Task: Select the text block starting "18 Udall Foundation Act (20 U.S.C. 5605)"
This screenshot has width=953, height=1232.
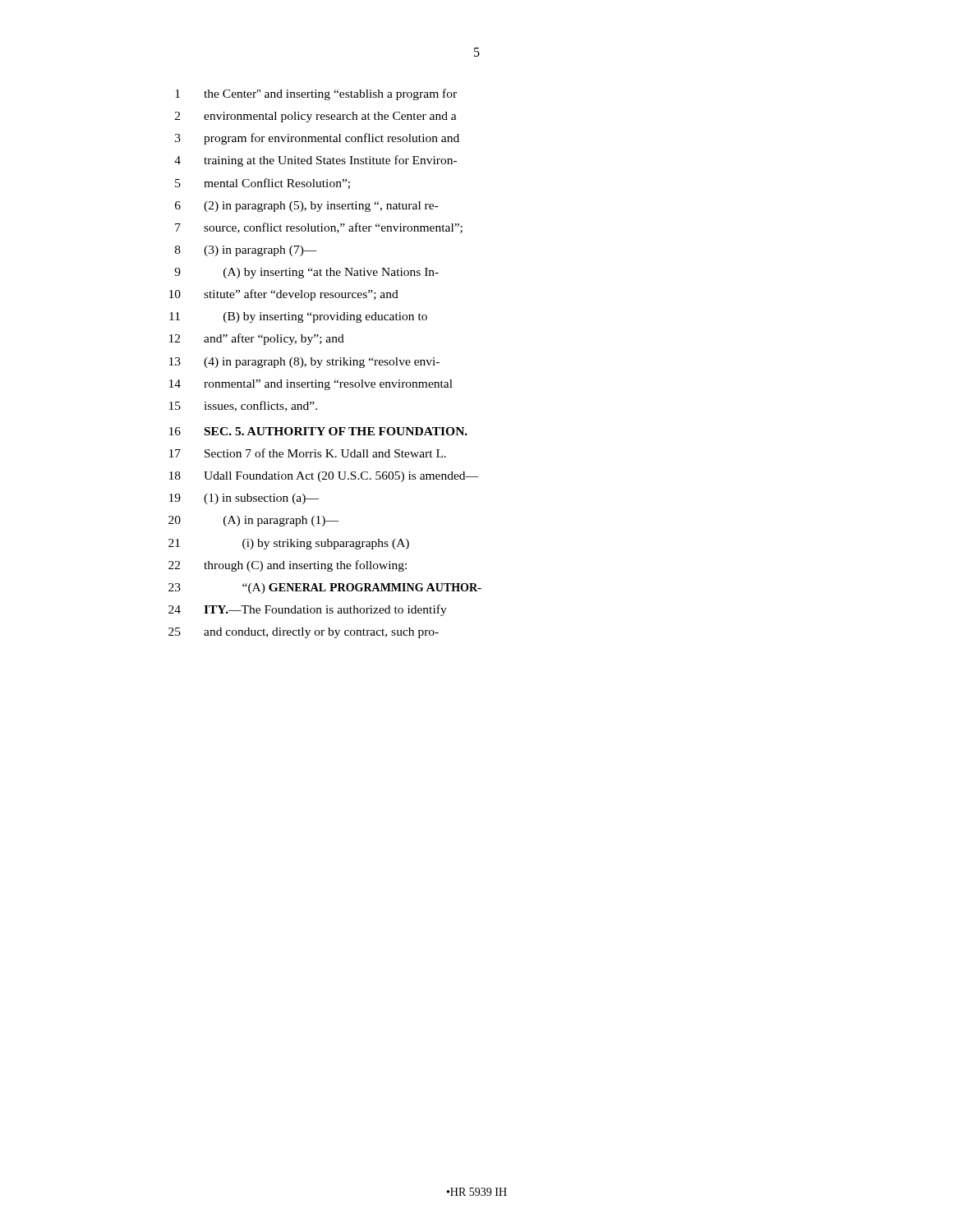Action: tap(324, 477)
